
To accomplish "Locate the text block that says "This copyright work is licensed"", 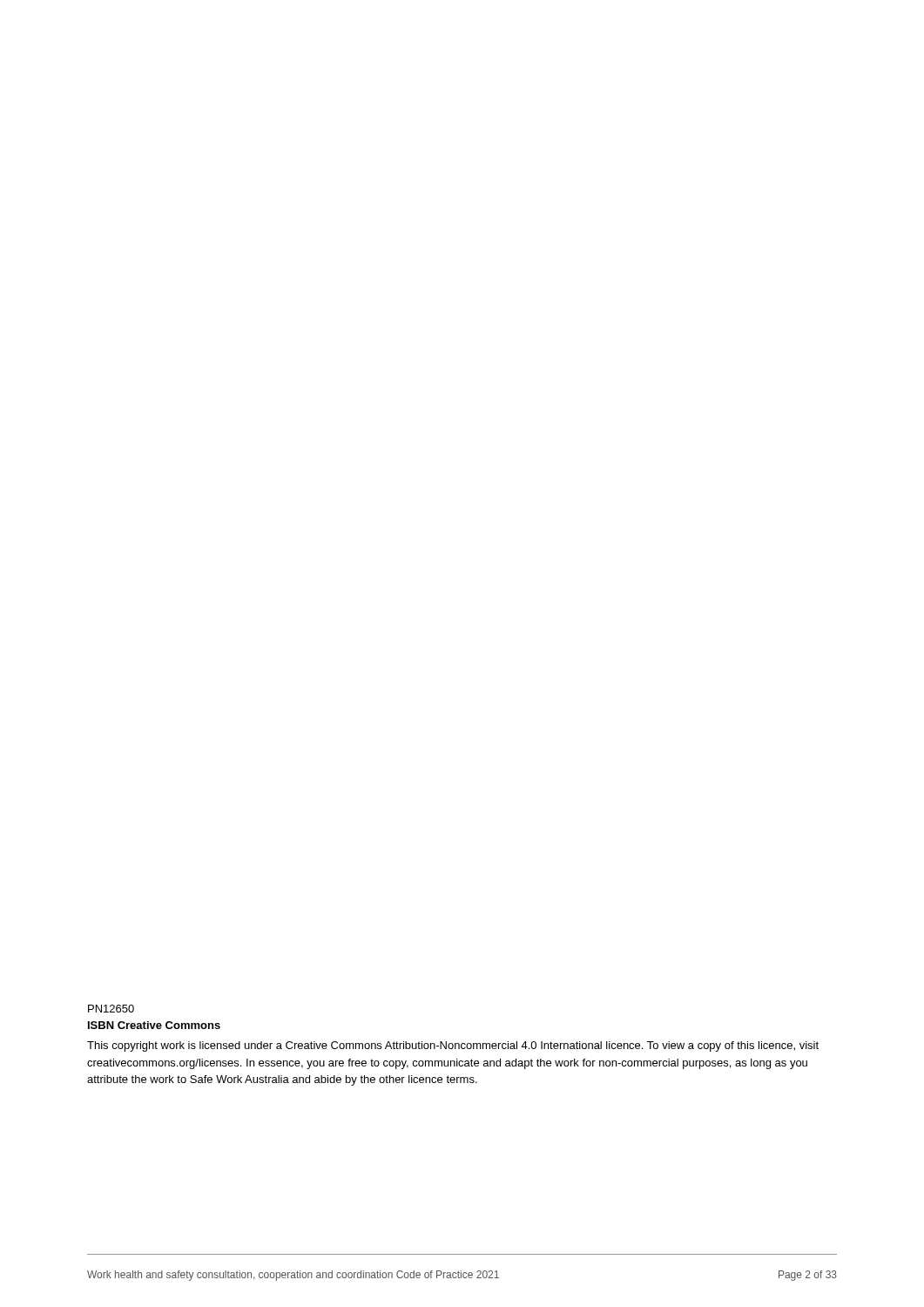I will 453,1062.
